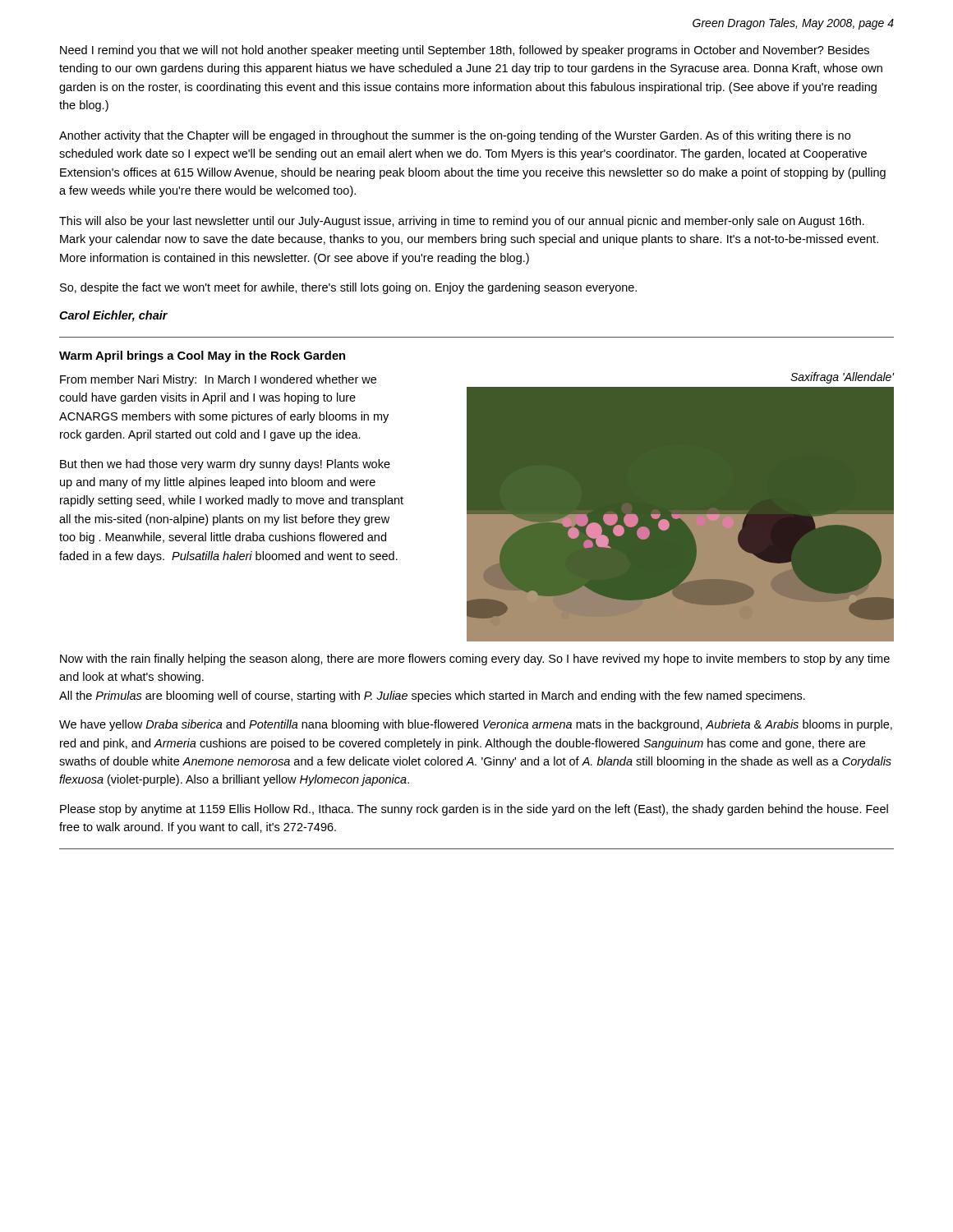
Task: Where is the section header that starts "Warm April brings a Cool May"?
Action: click(x=203, y=355)
